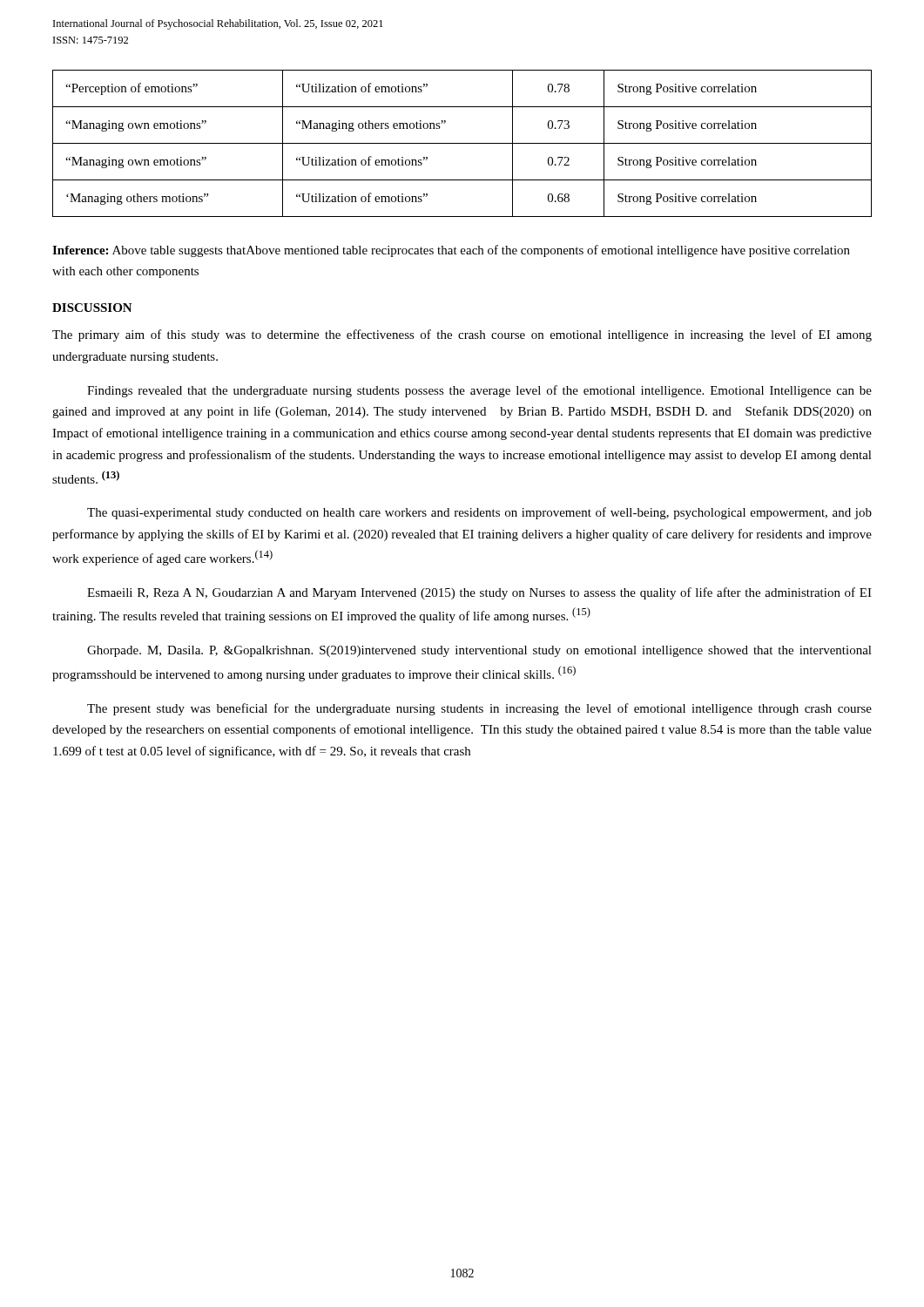Point to the block beginning "The quasi-experimental study conducted on health"
The width and height of the screenshot is (924, 1307).
(x=462, y=535)
